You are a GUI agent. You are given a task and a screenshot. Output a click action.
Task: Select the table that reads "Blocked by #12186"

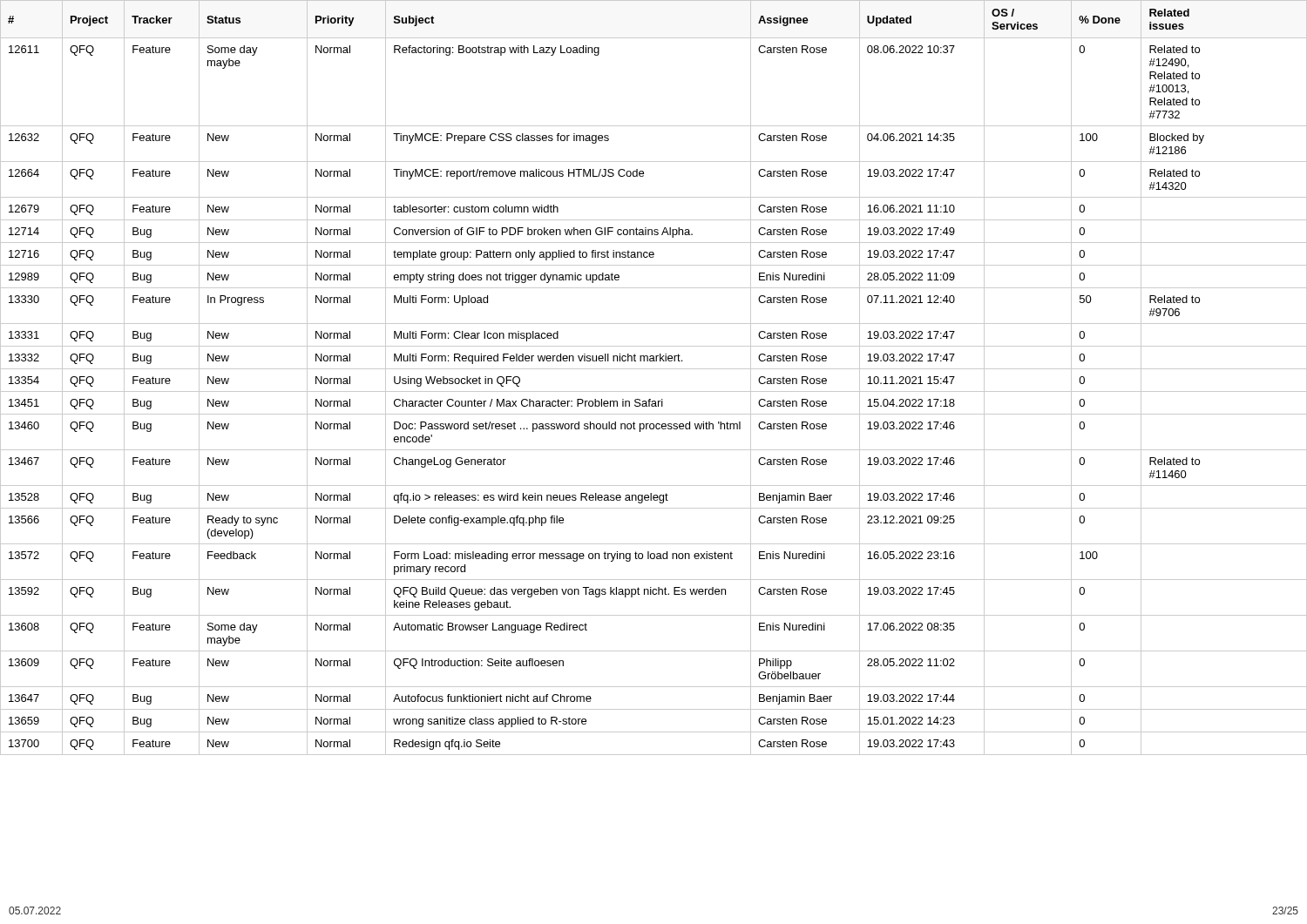[x=654, y=378]
